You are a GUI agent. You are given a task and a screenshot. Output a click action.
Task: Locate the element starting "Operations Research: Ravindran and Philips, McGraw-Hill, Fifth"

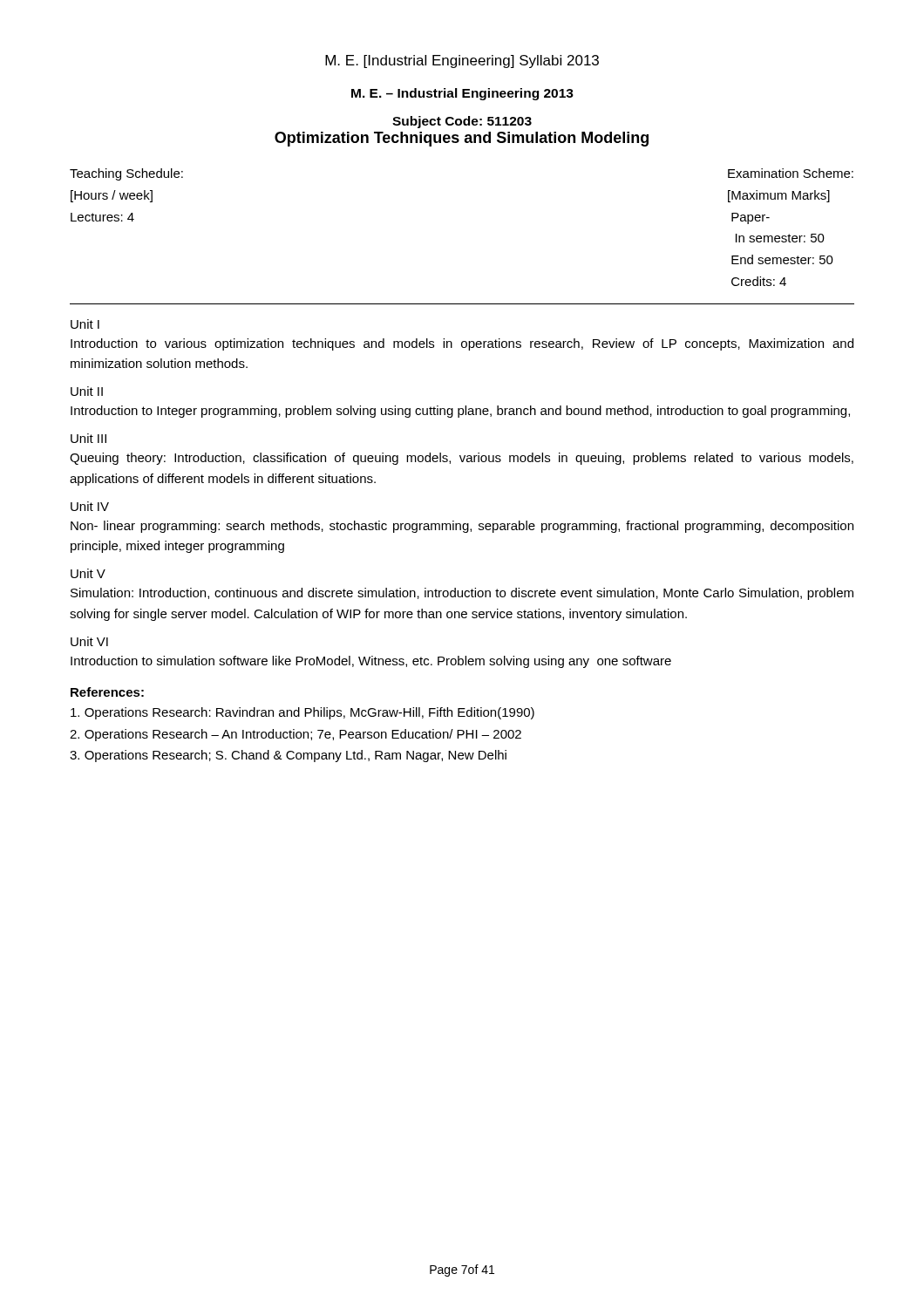302,712
